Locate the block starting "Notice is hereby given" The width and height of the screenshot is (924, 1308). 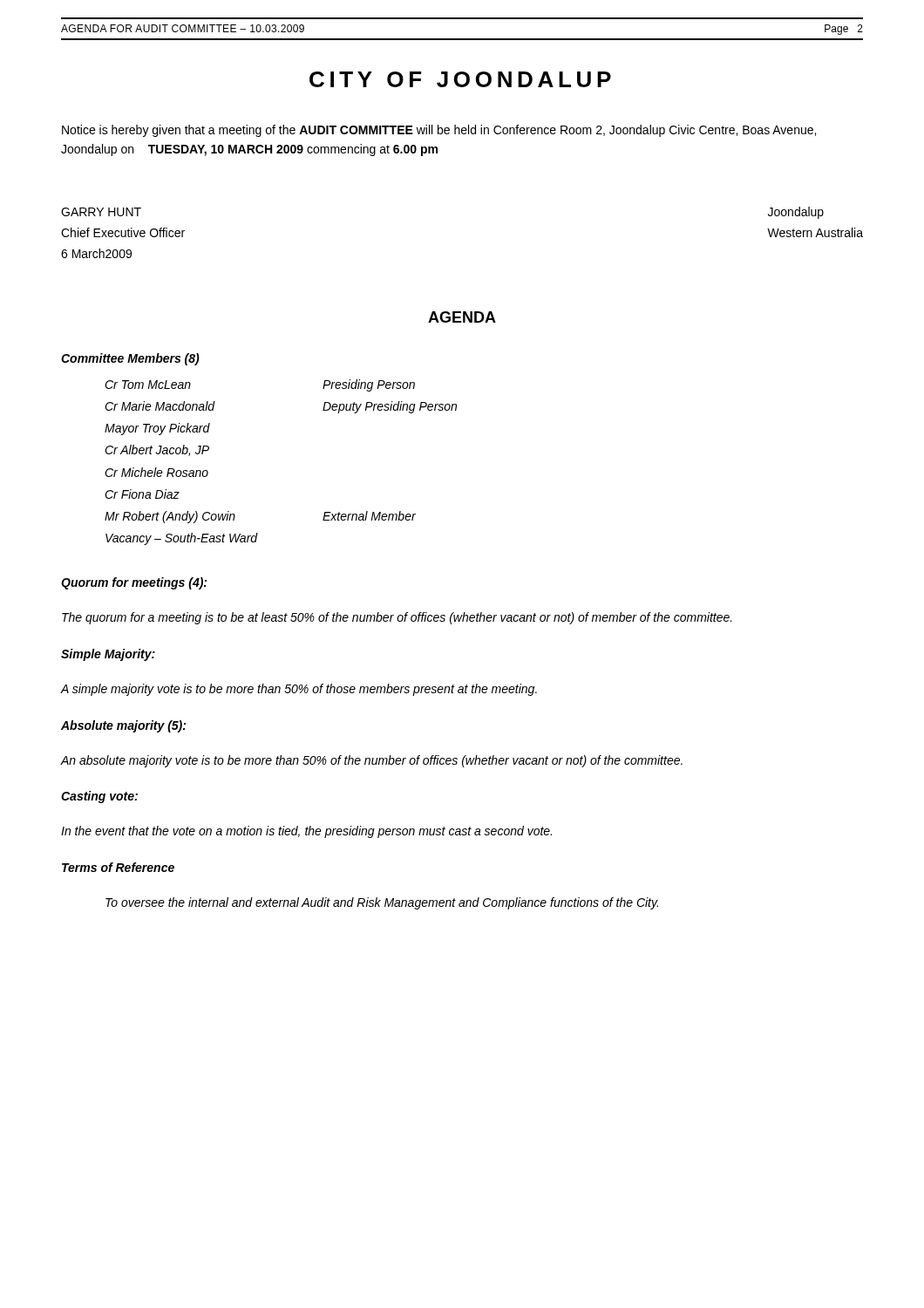click(x=439, y=139)
